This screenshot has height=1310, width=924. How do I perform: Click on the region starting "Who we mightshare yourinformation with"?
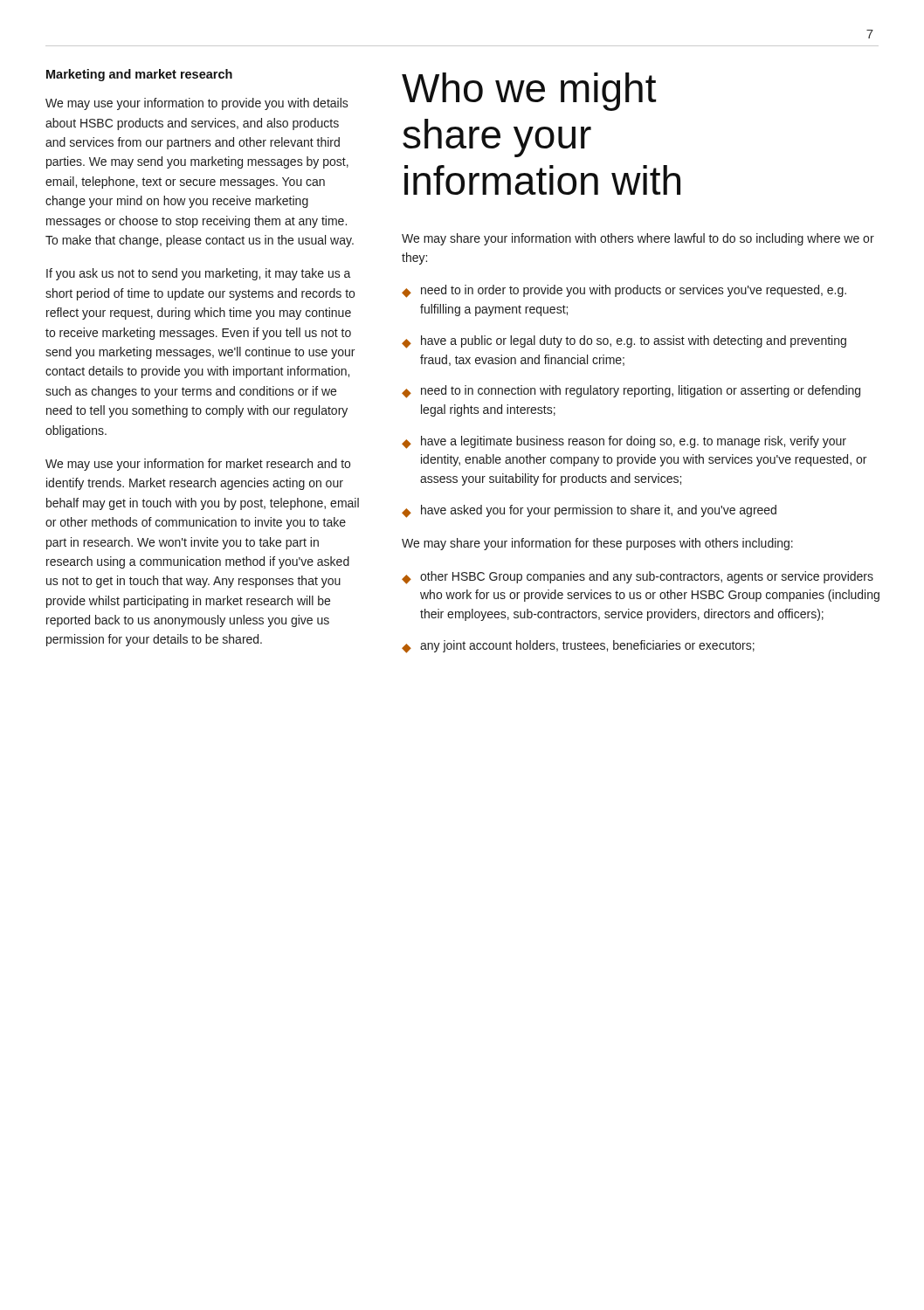542,134
